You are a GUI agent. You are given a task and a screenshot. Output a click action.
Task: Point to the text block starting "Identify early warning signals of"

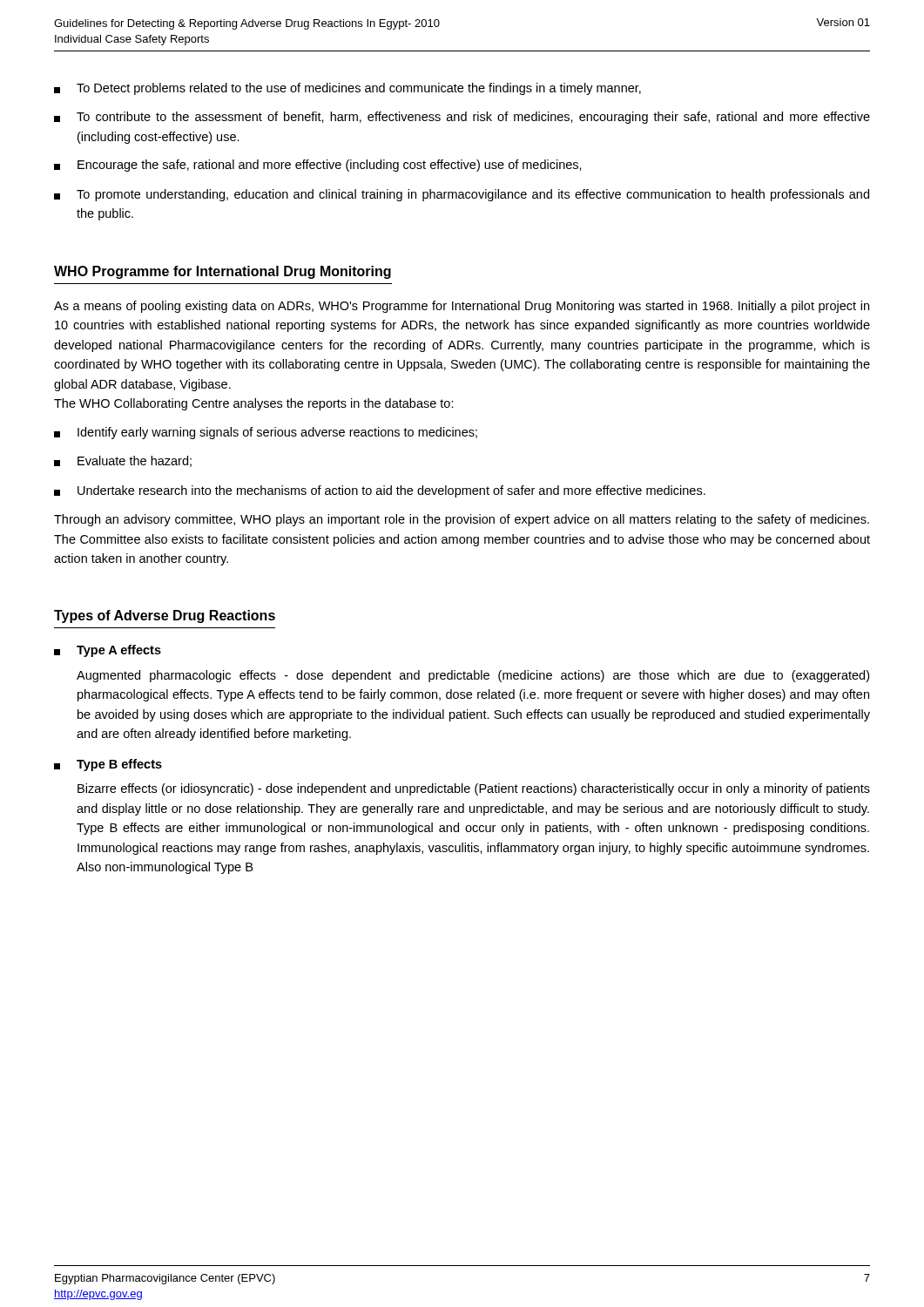[462, 432]
